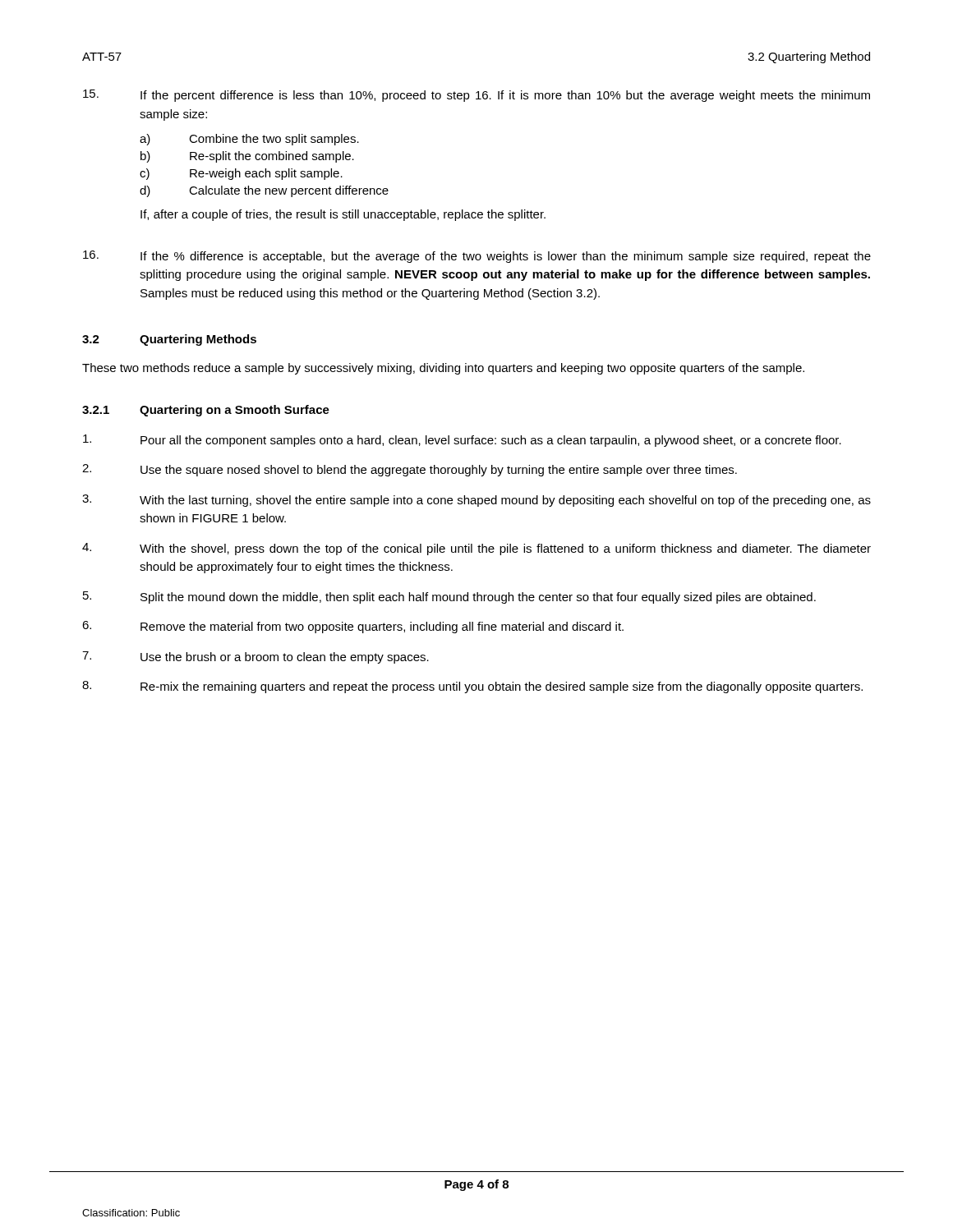Screen dimensions: 1232x953
Task: Find "Quartering Methods" on this page
Action: pyautogui.click(x=198, y=339)
